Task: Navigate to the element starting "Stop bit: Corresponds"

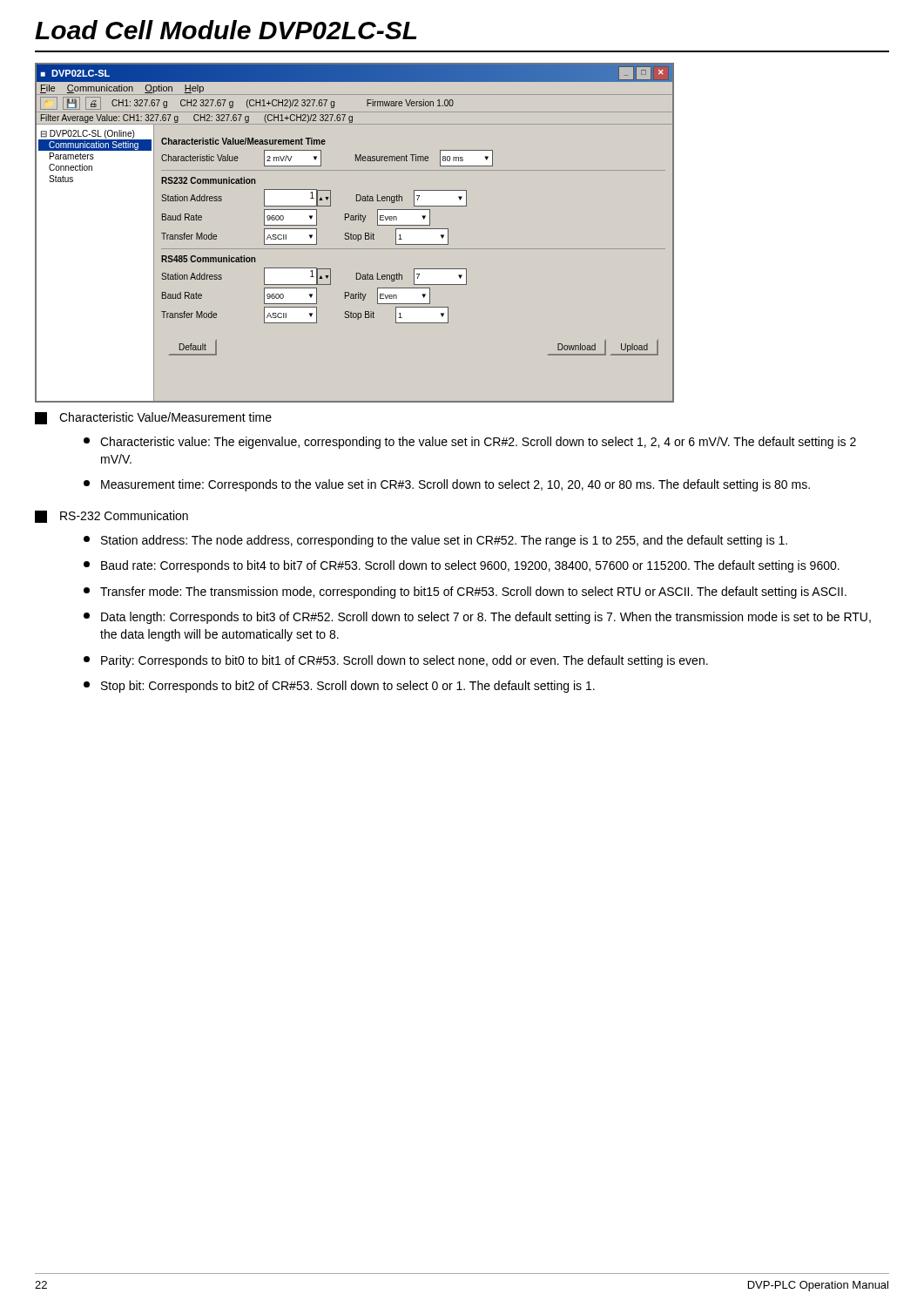Action: pyautogui.click(x=486, y=686)
